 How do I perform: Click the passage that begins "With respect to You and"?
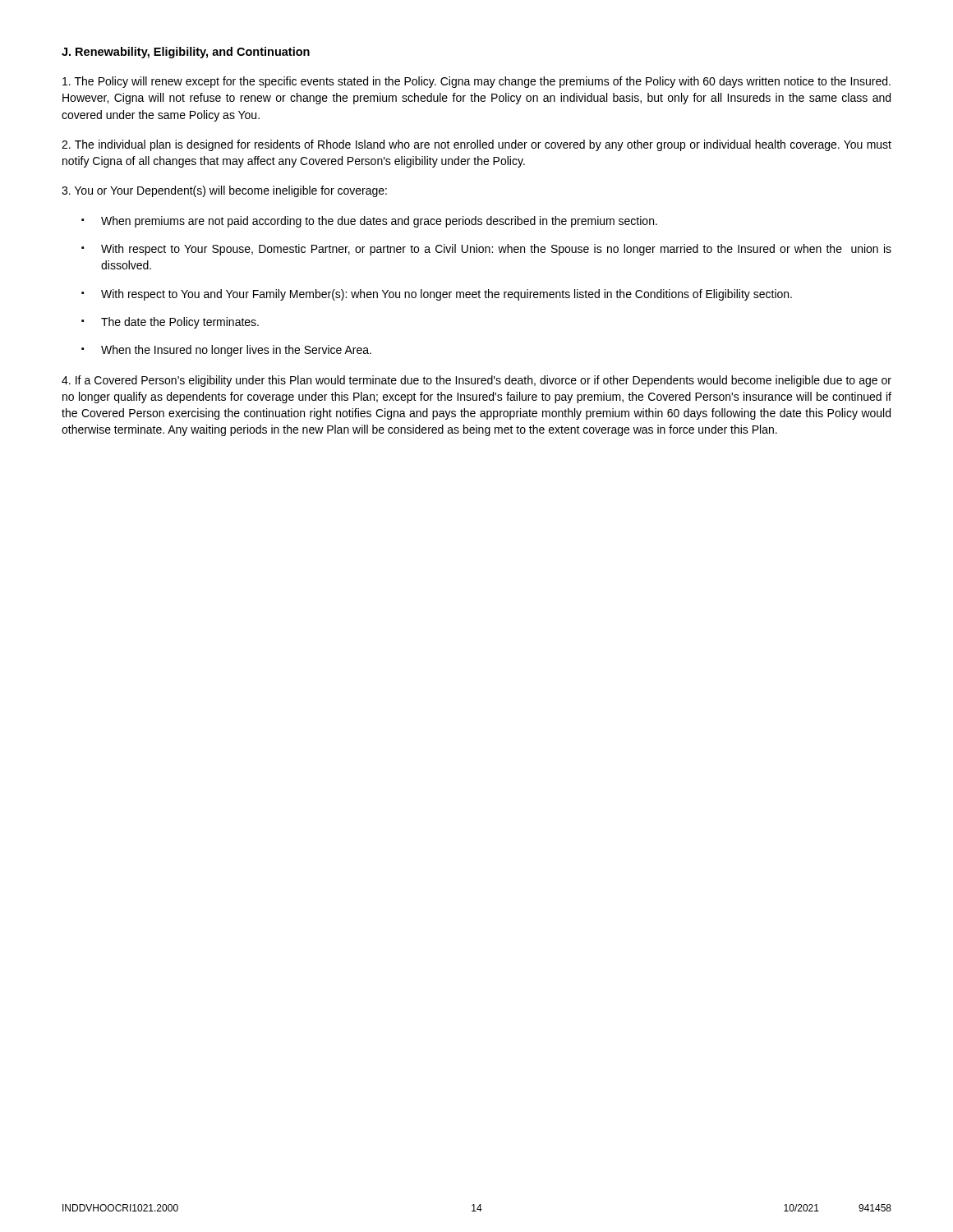[x=447, y=294]
